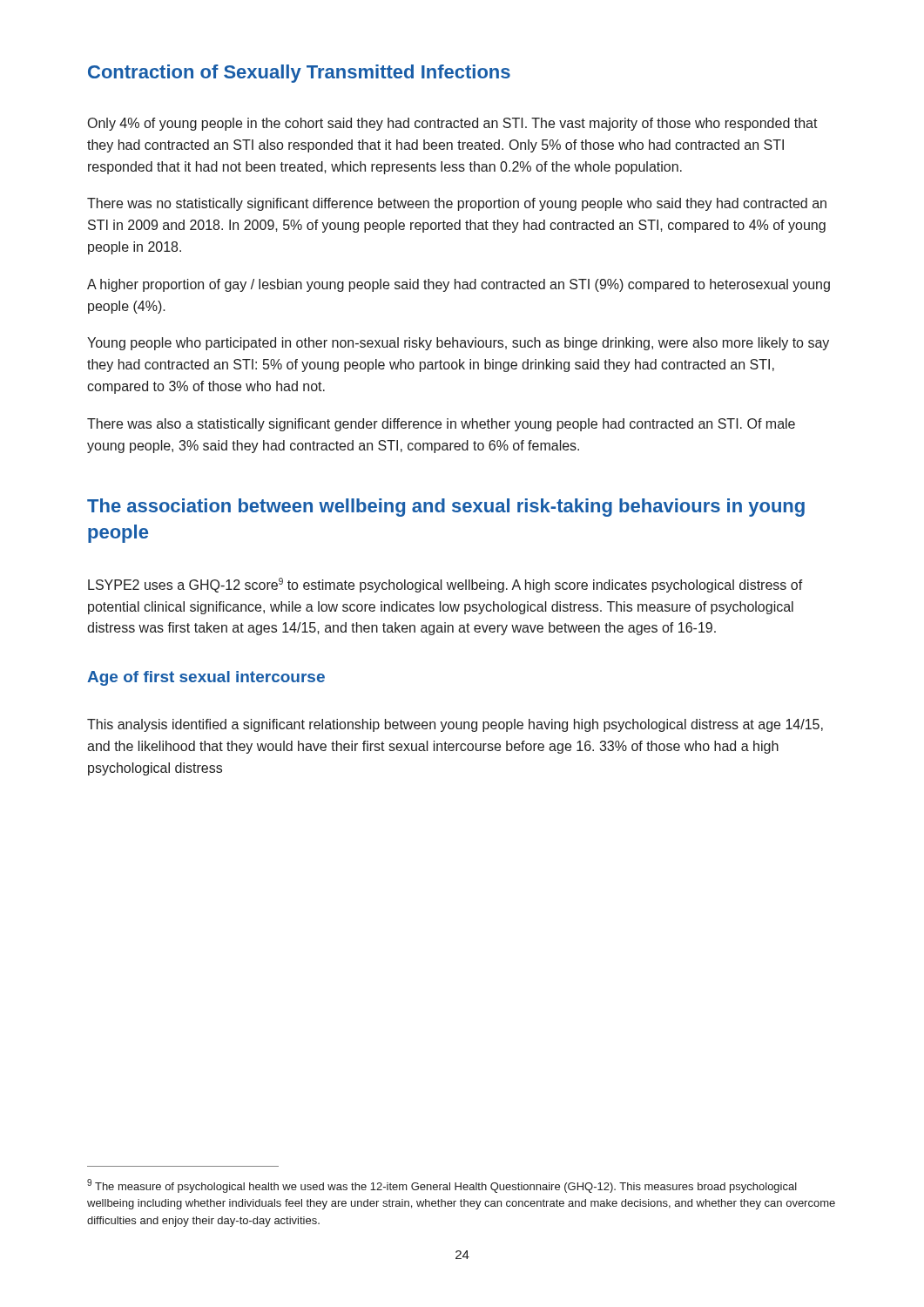
Task: Find the region starting "Age of first sexual intercourse"
Action: (206, 677)
